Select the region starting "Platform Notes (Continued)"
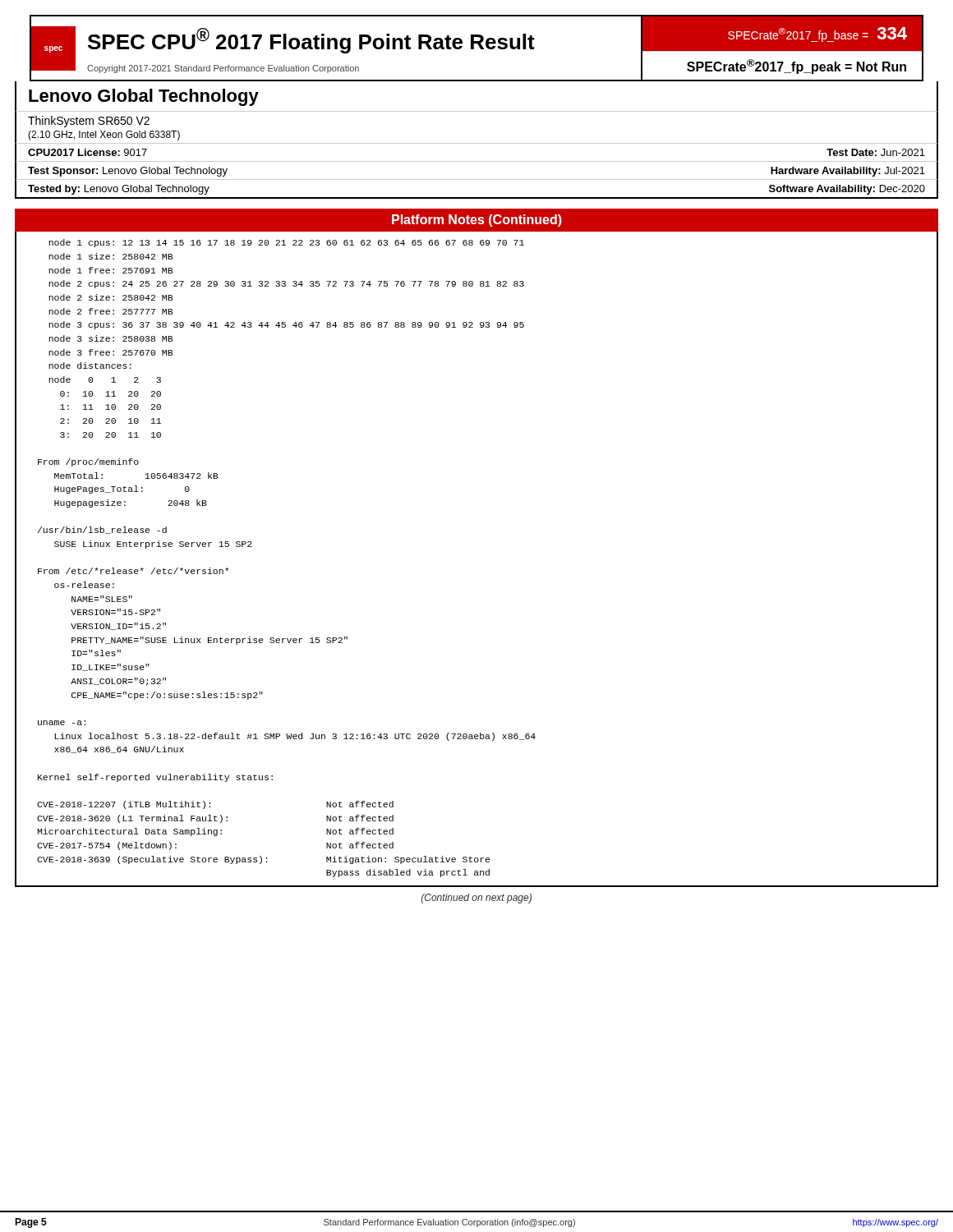This screenshot has width=953, height=1232. click(x=476, y=220)
